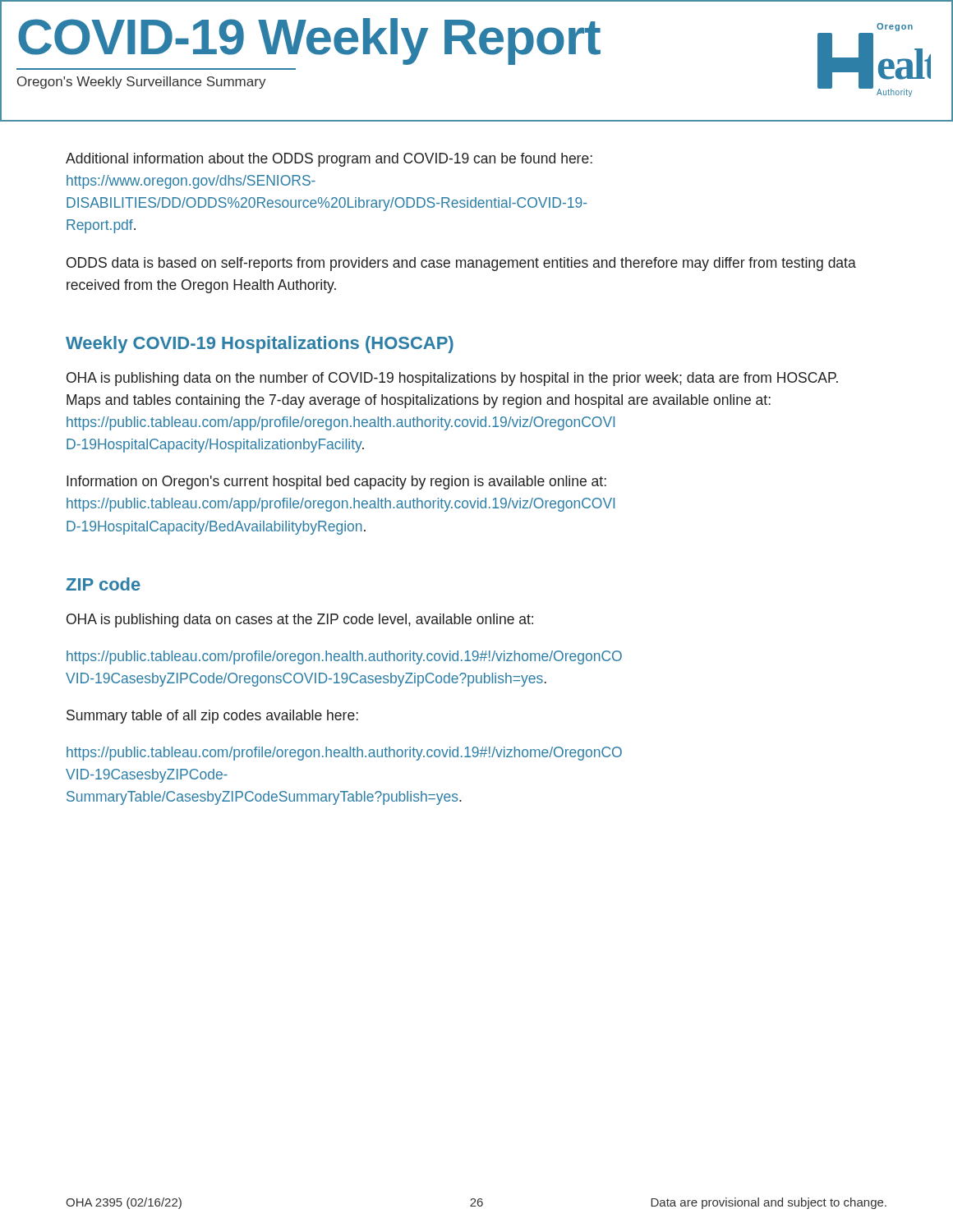Point to the text starting "ZIP code"
Viewport: 953px width, 1232px height.
[103, 584]
